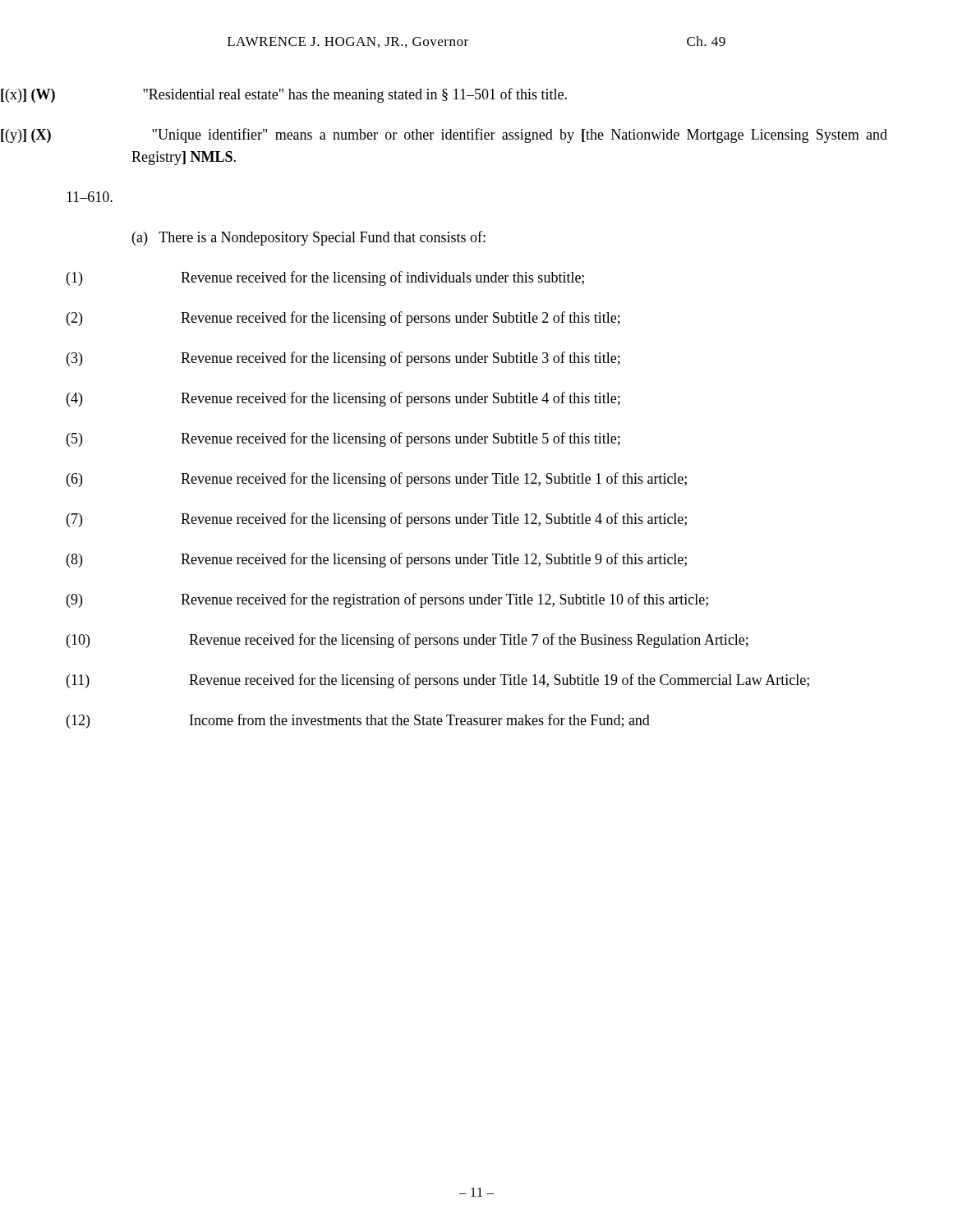
Task: Click on the region starting "(12)Income from the investments that"
Action: coord(358,721)
